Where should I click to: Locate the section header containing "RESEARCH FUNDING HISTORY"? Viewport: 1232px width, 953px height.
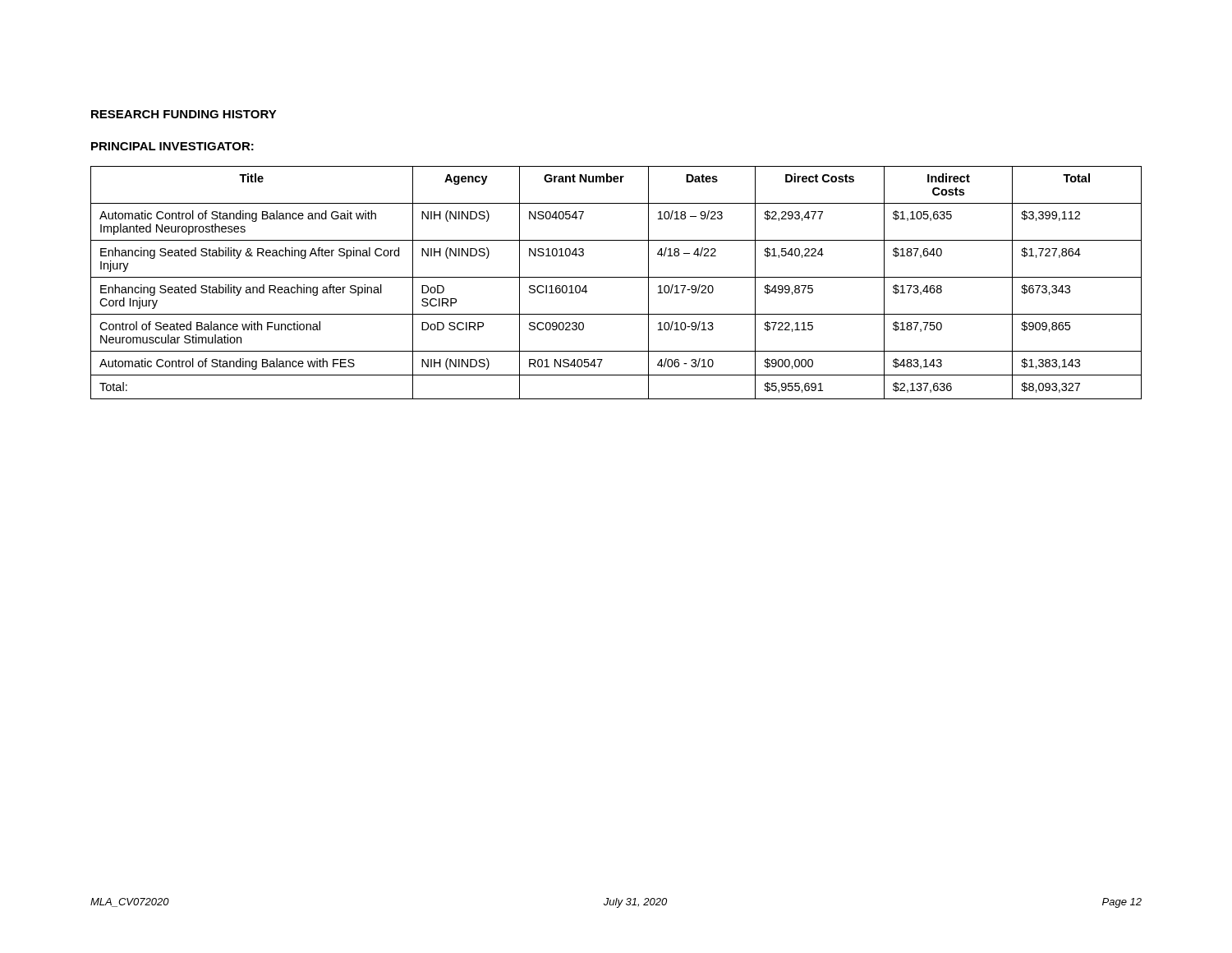coord(183,114)
